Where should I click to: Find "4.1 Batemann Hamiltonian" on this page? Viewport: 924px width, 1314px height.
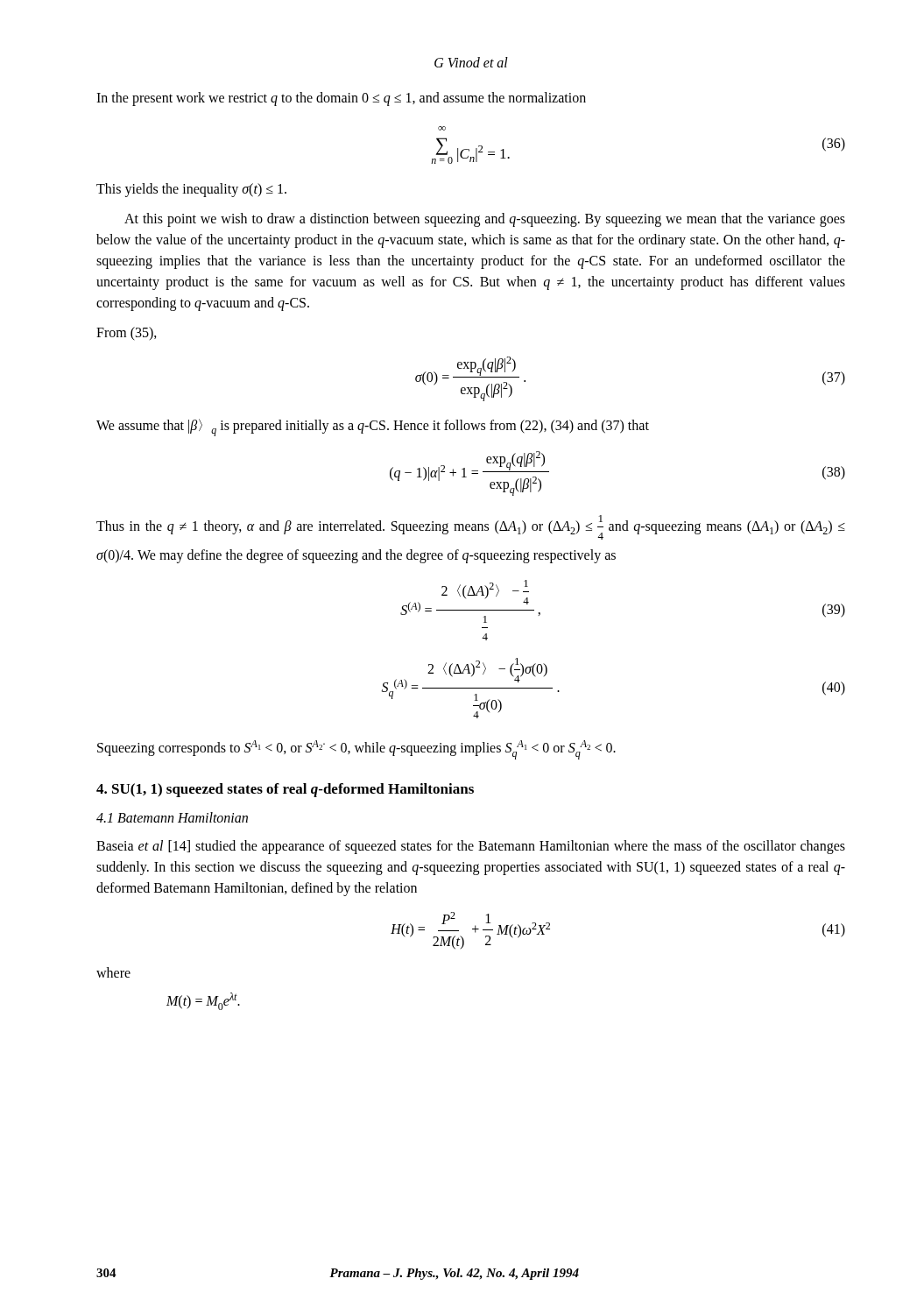[x=172, y=818]
